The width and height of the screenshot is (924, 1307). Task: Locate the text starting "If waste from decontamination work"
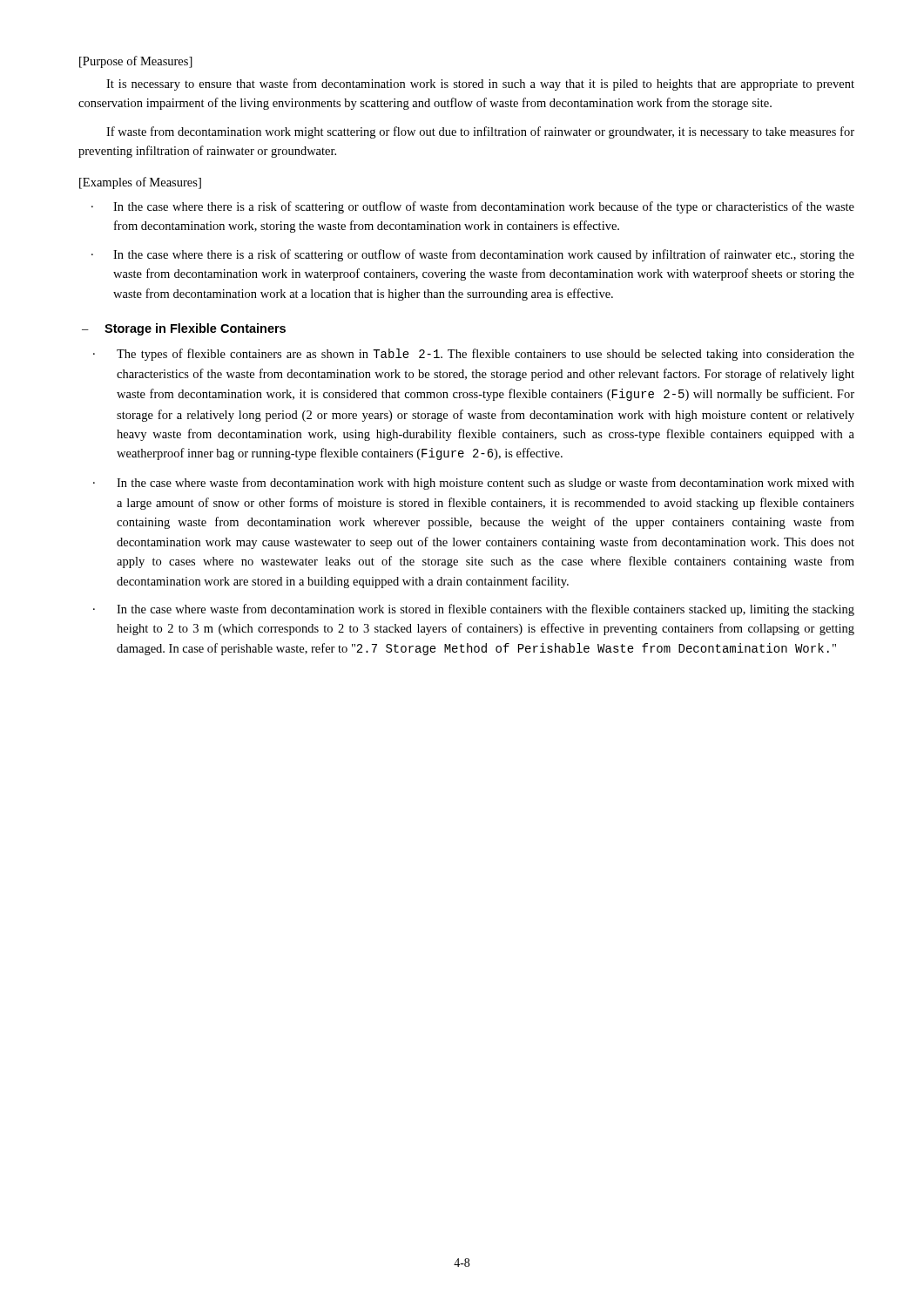click(466, 141)
